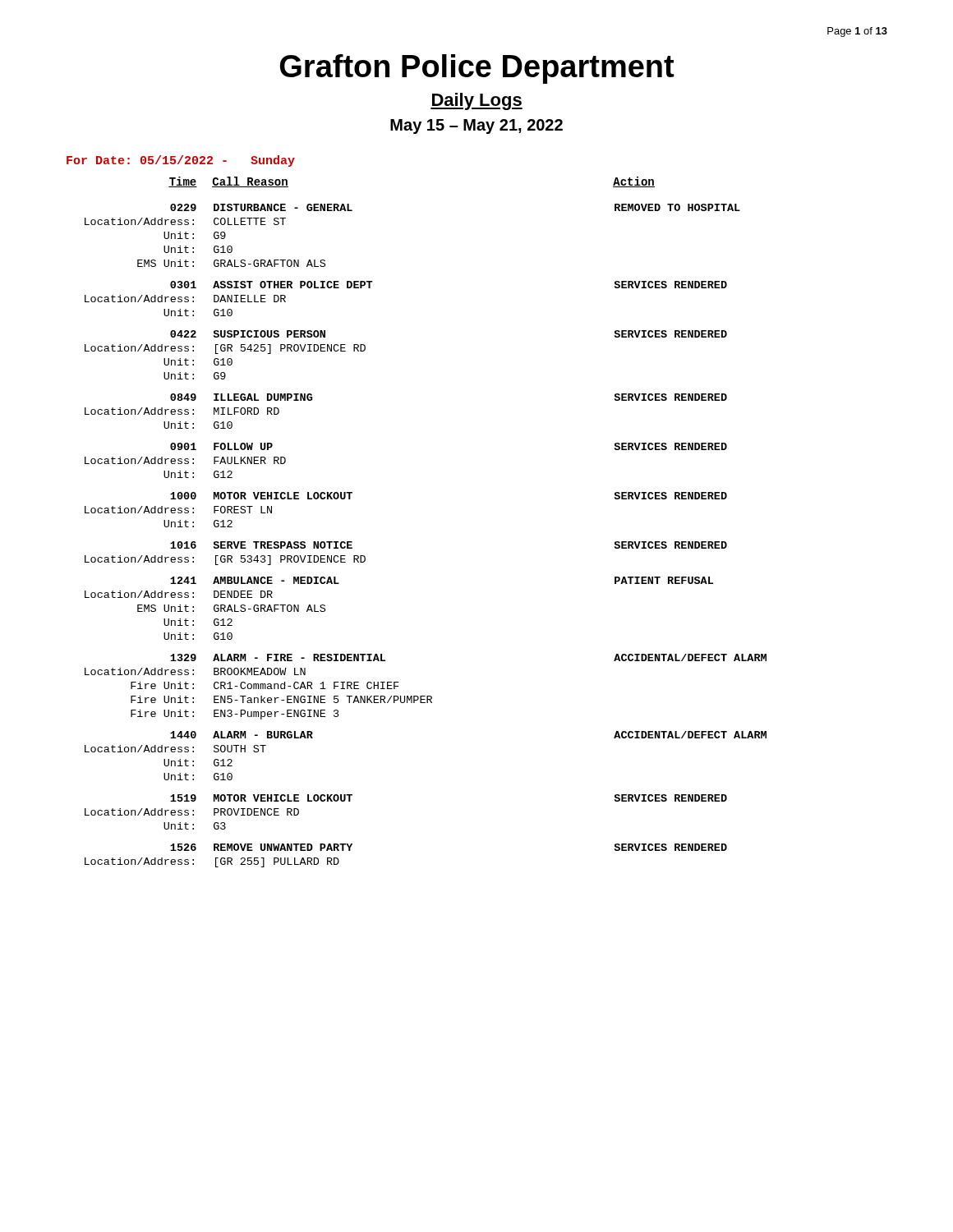Select the section header that says "For Date: 05/15/2022 - Sunday"
Image resolution: width=953 pixels, height=1232 pixels.
pos(180,161)
